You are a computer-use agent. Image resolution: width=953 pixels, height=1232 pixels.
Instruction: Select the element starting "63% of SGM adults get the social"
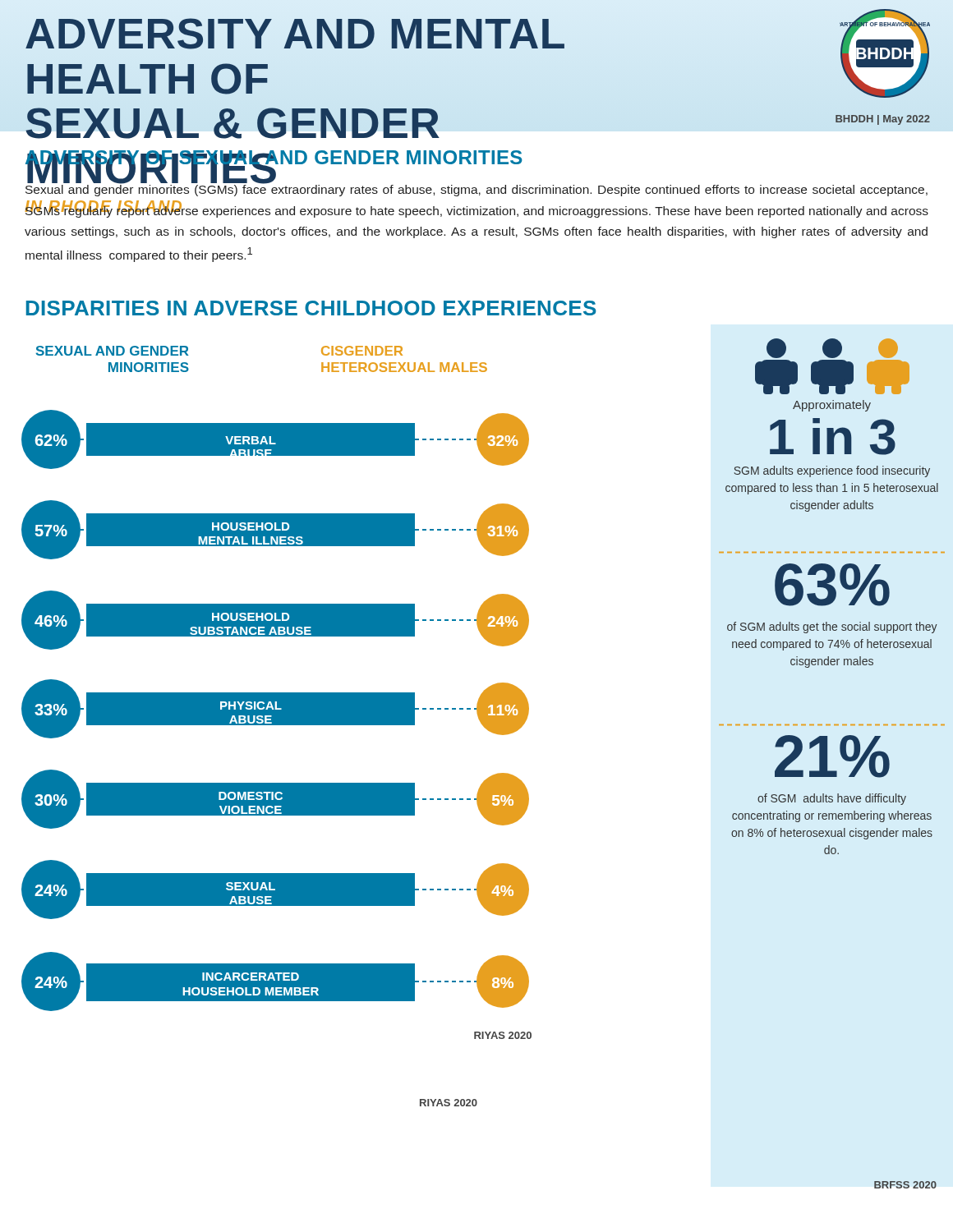[832, 611]
